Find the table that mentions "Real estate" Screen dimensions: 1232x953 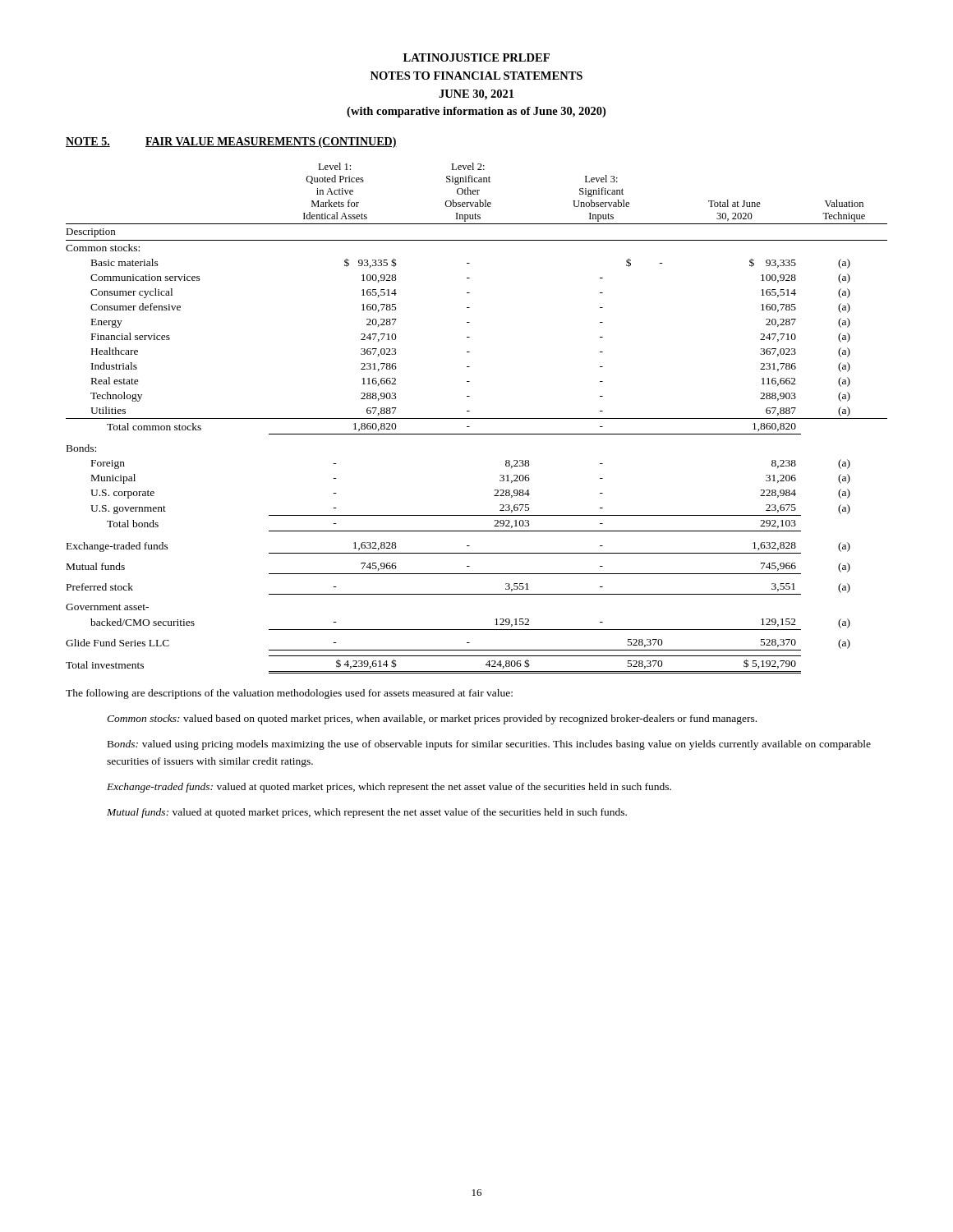click(476, 417)
